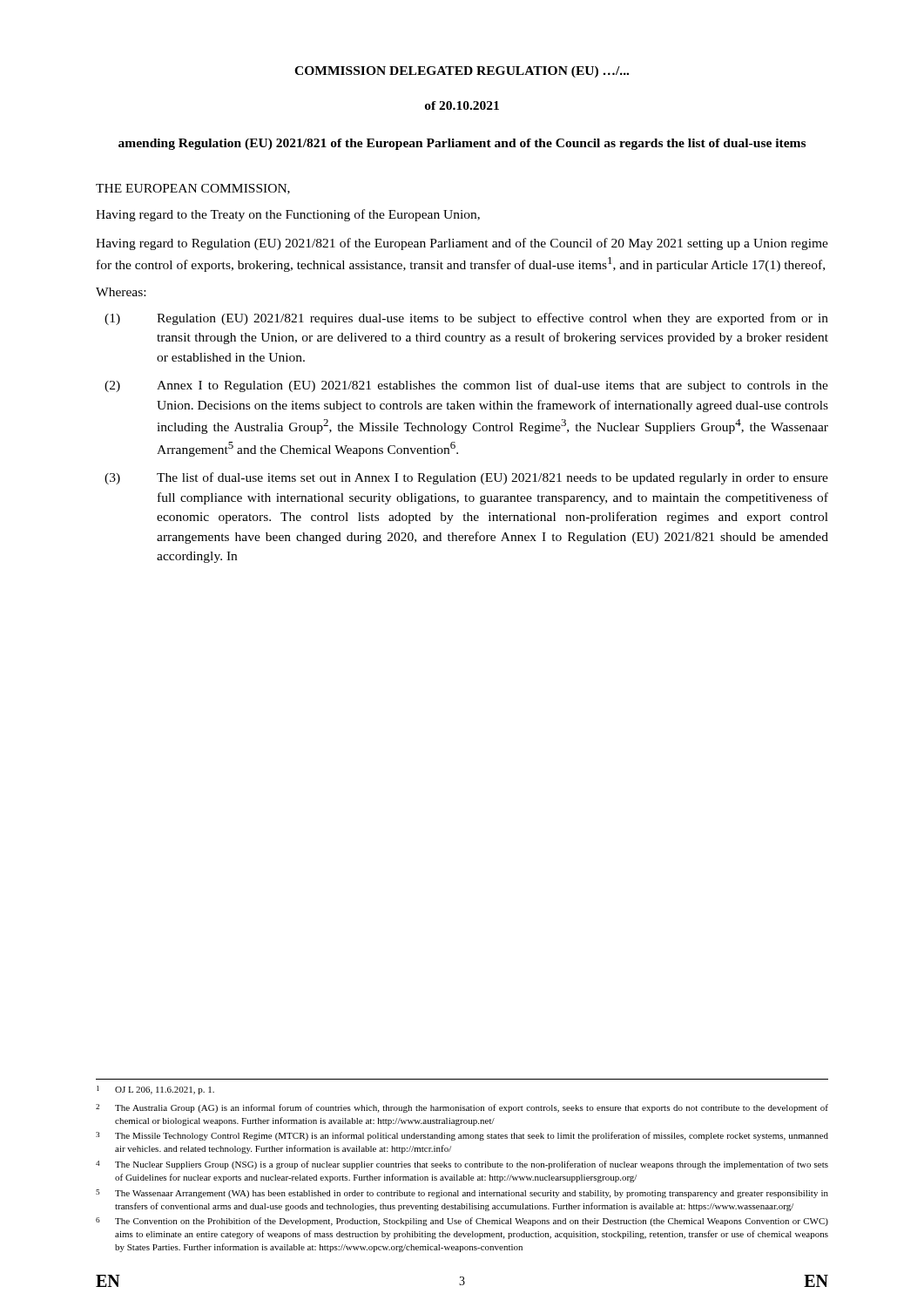Select the element starting "3 The Missile Technology Control"
This screenshot has width=924, height=1307.
point(462,1143)
